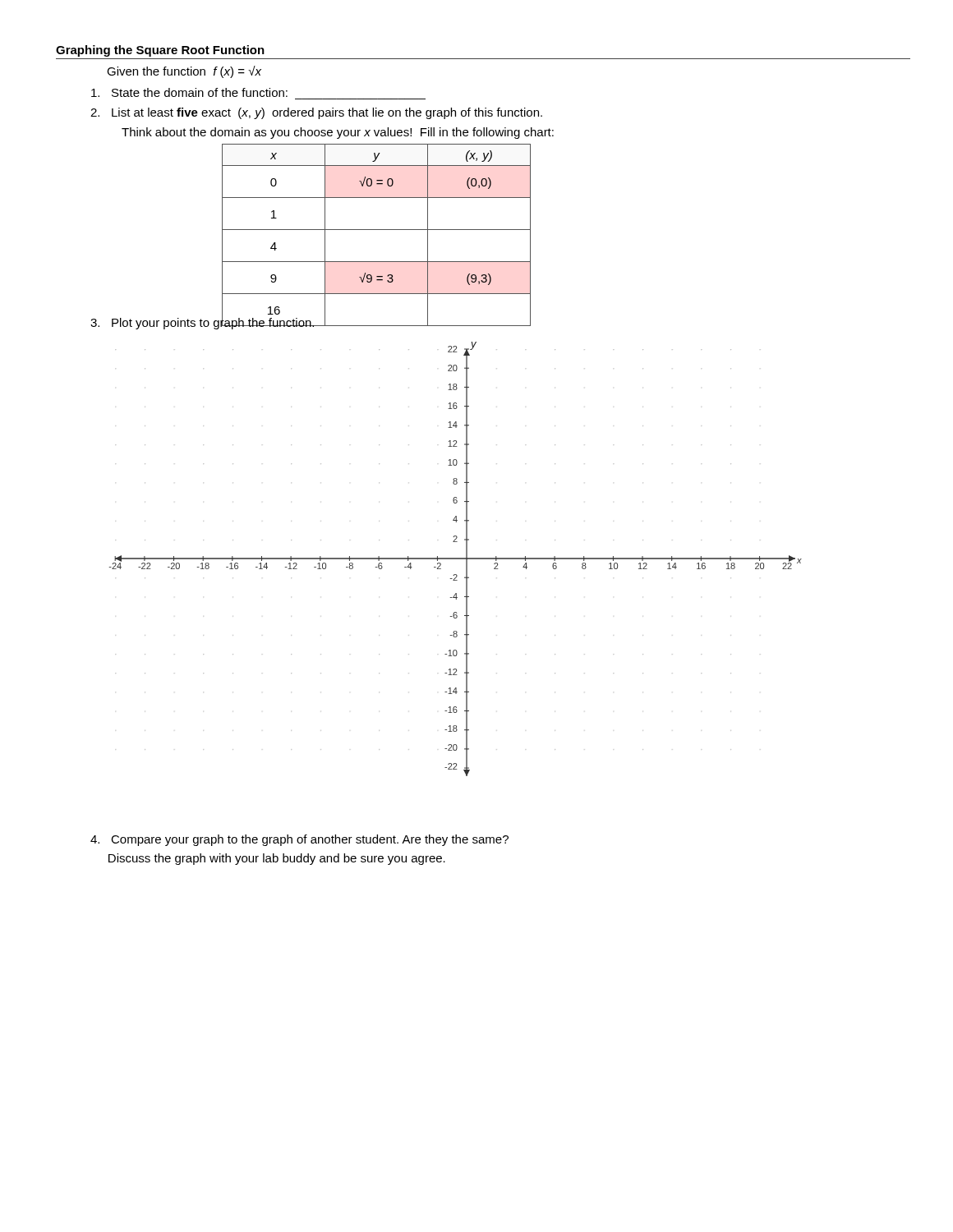
Task: Find the text block that reads "Think about the domain as"
Action: pyautogui.click(x=338, y=132)
